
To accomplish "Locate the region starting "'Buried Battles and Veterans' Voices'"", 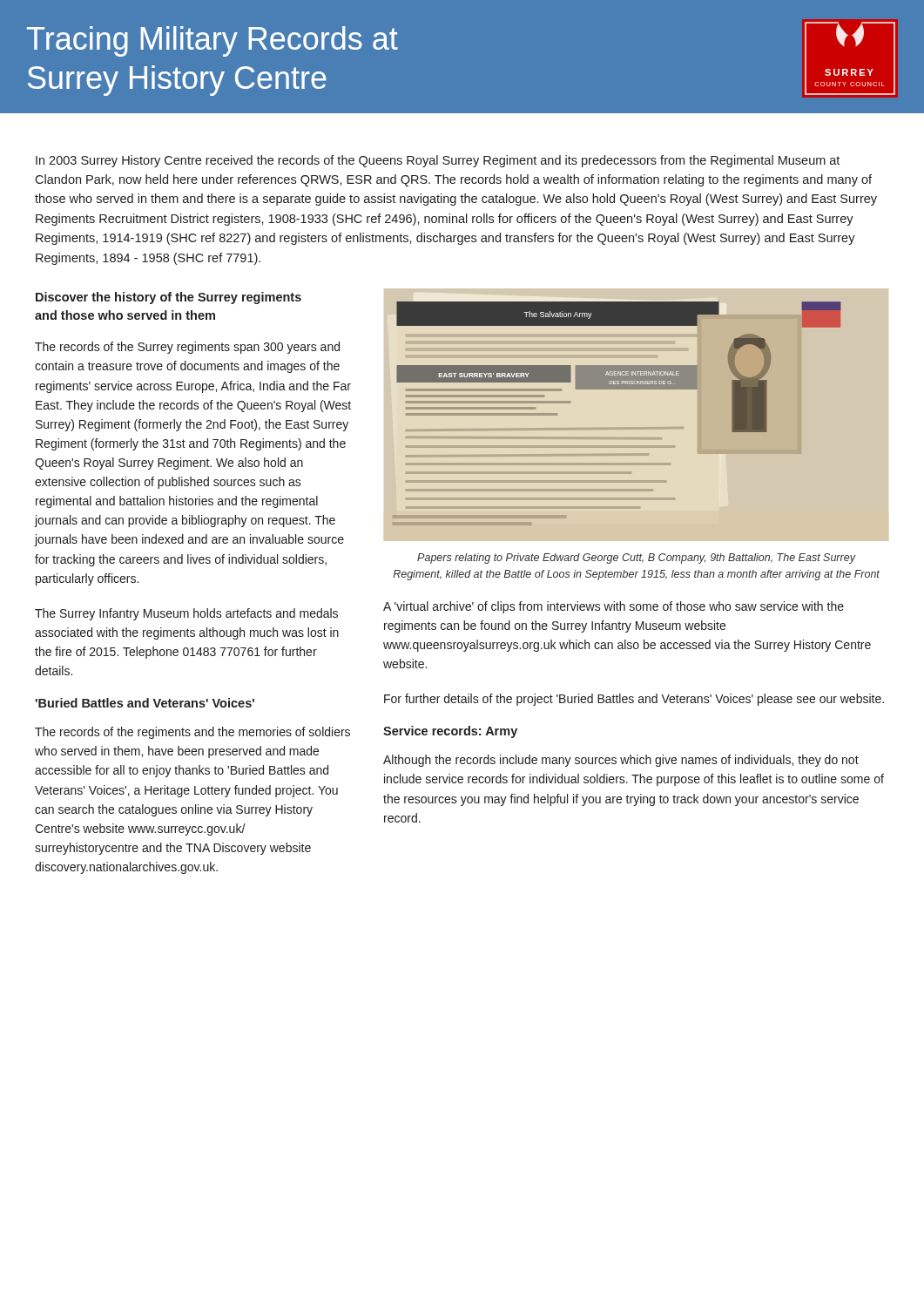I will click(x=196, y=703).
